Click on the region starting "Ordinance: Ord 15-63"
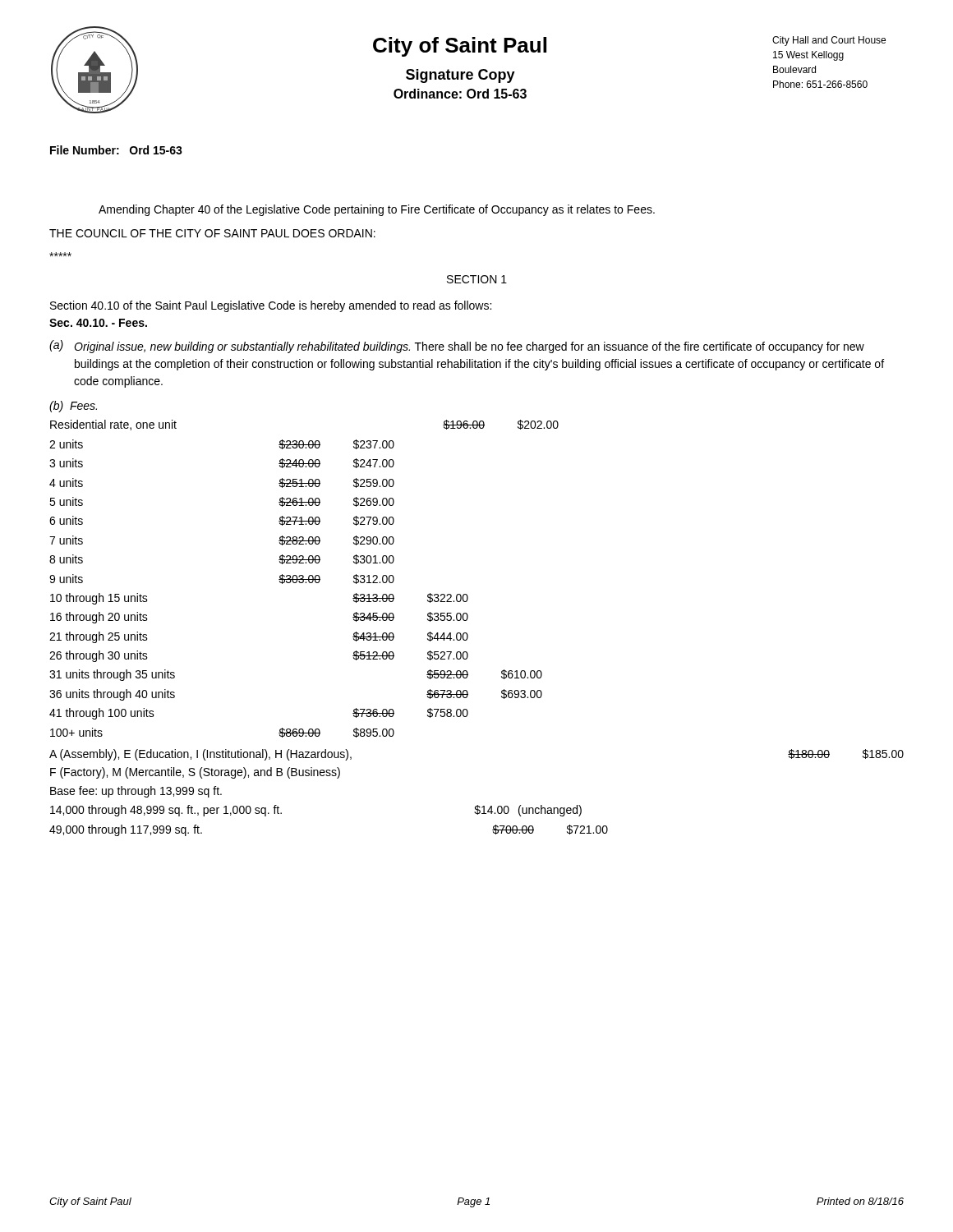This screenshot has height=1232, width=953. coord(460,94)
